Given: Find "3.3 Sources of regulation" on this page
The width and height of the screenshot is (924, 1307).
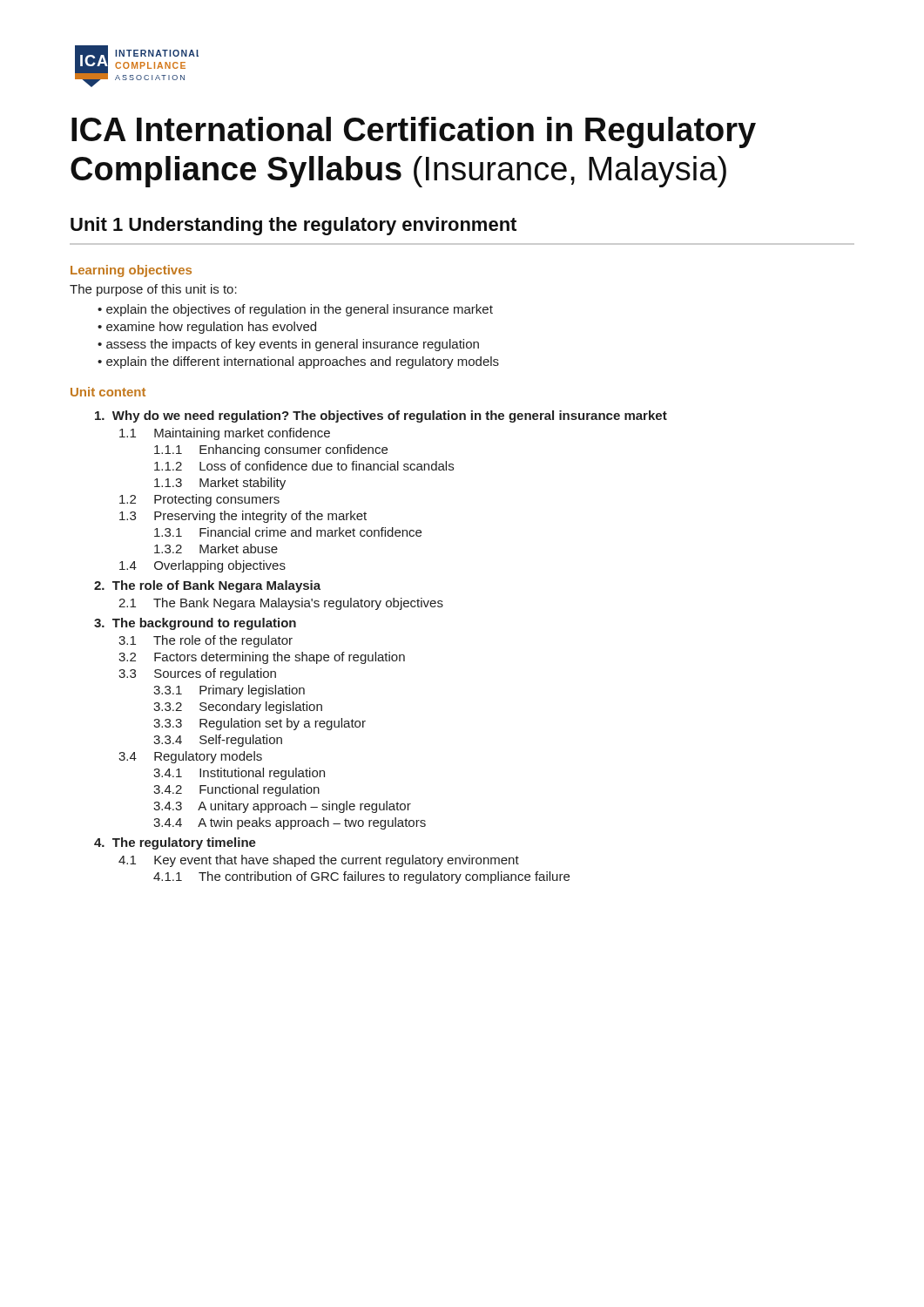Looking at the screenshot, I should pos(198,673).
